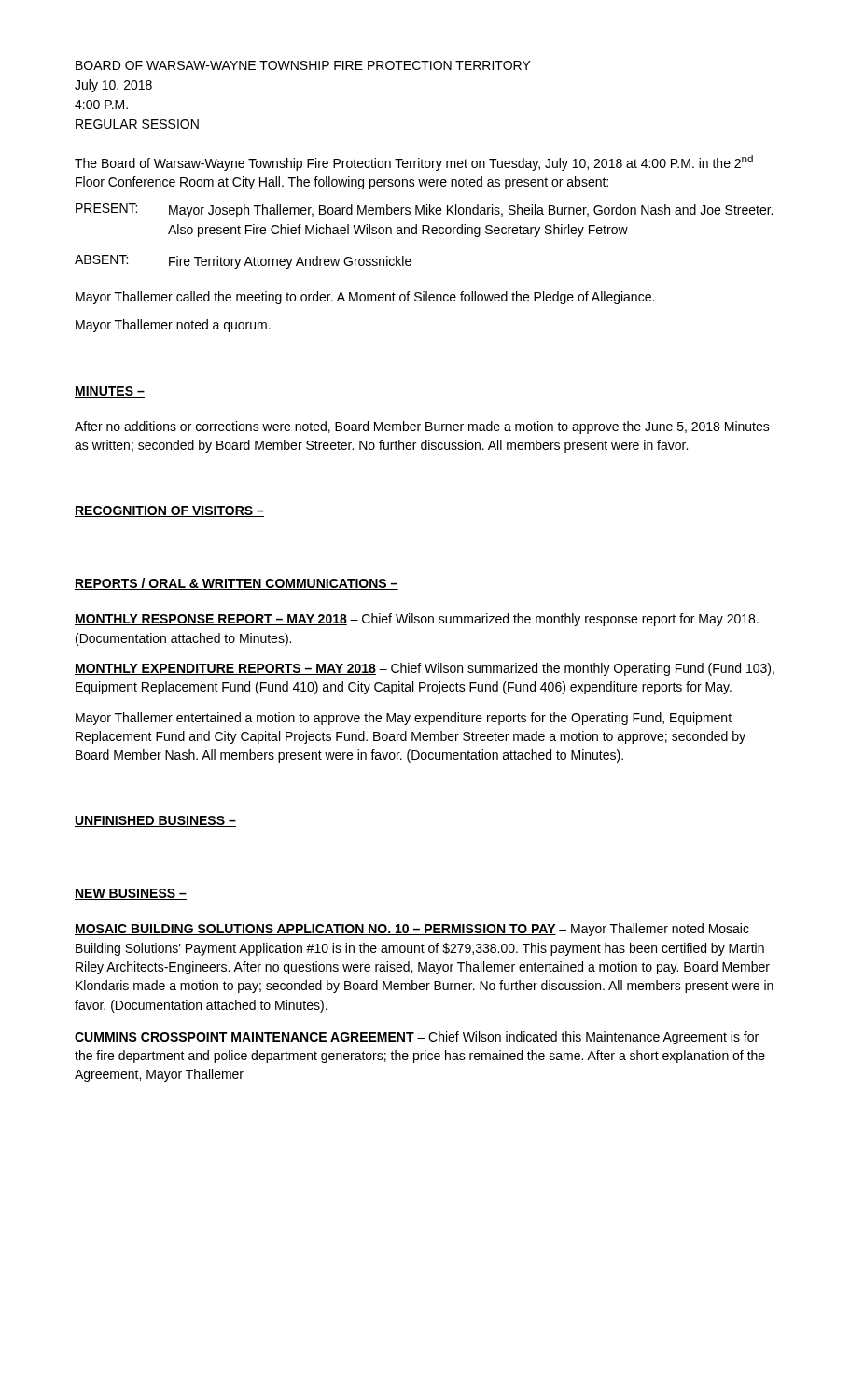Viewport: 850px width, 1400px height.
Task: Find the section header that says "NEW BUSINESS –"
Action: pyautogui.click(x=131, y=894)
